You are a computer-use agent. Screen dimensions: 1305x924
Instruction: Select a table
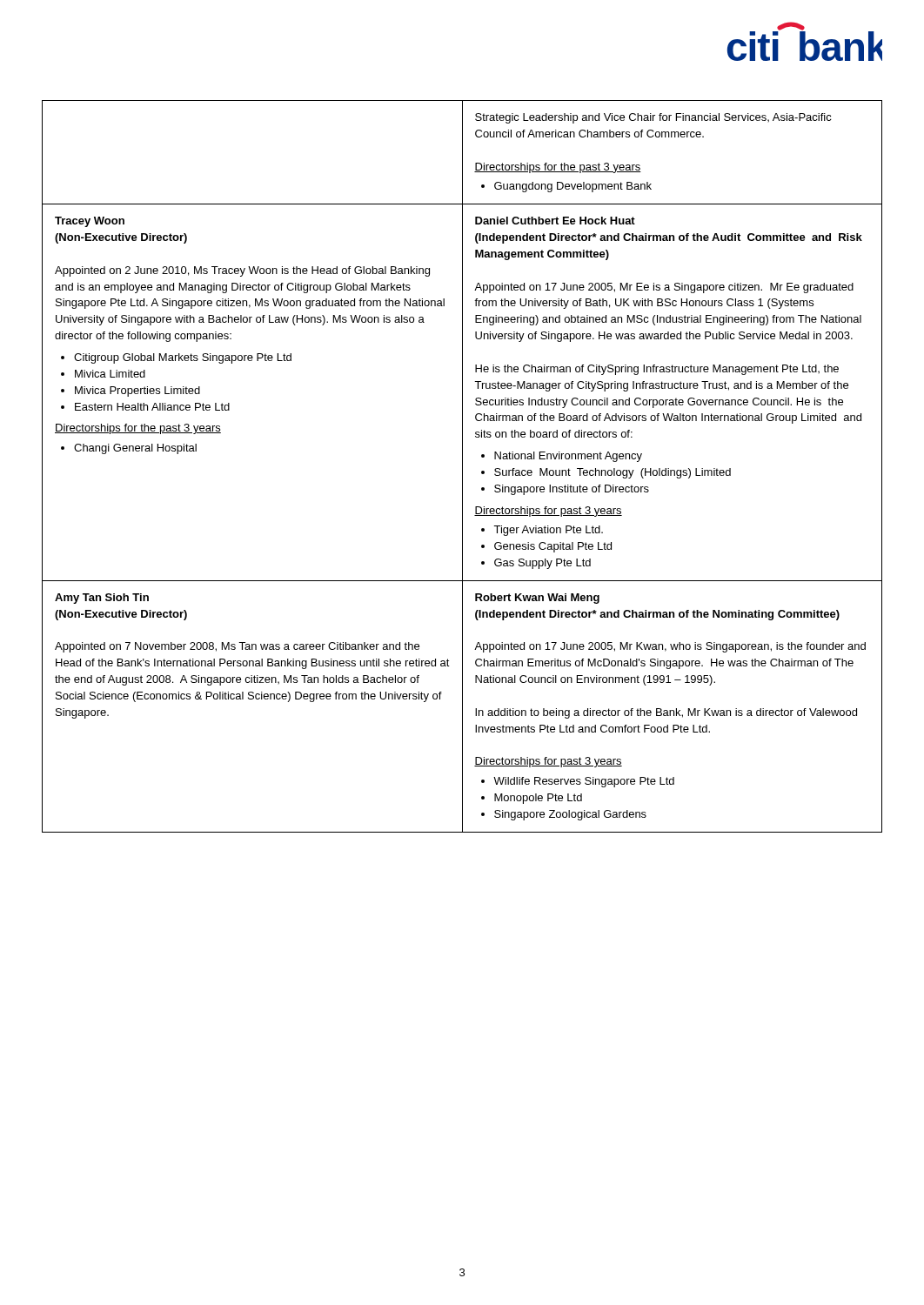click(x=462, y=466)
